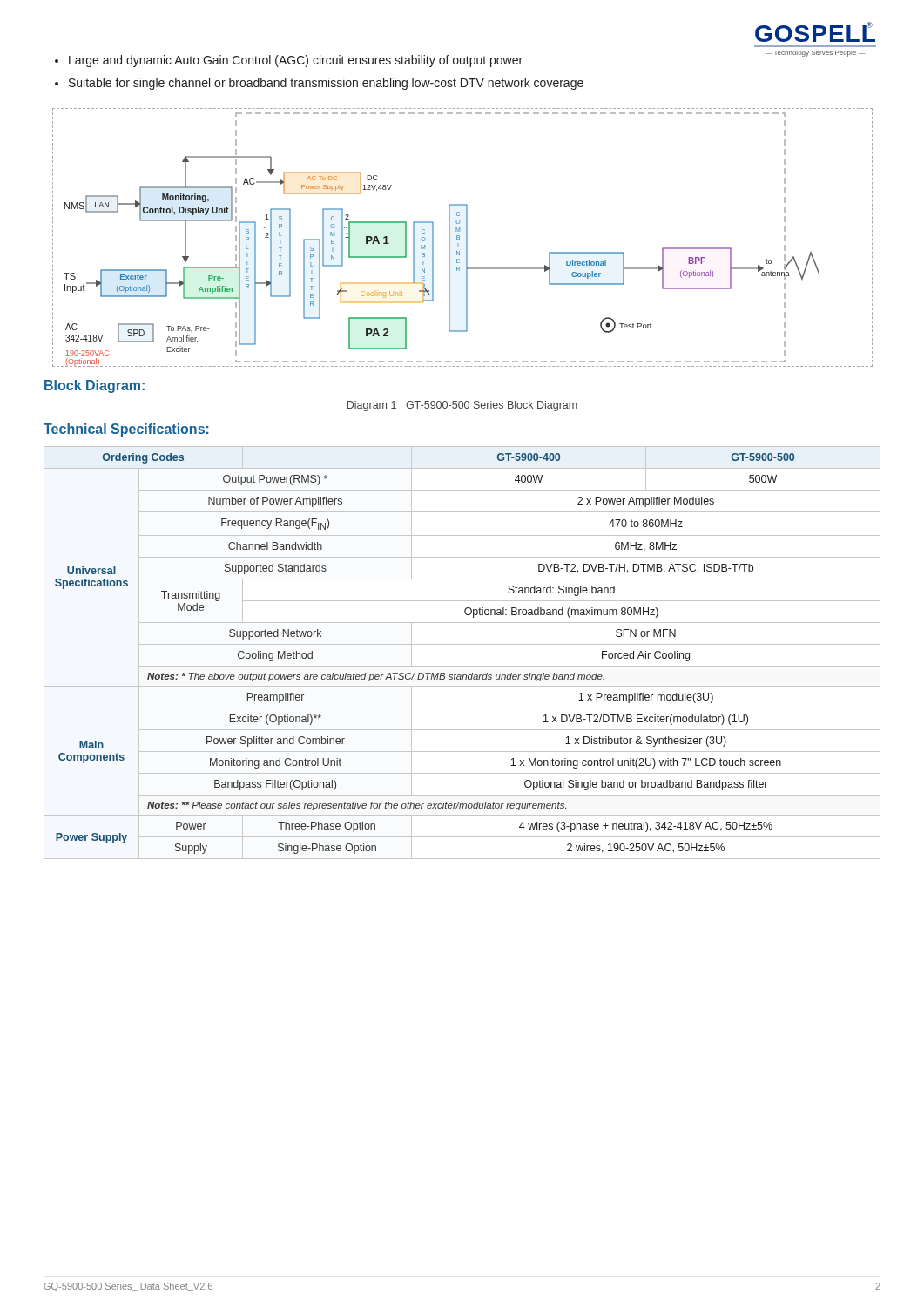Click on the section header with the text "Block Diagram:"
Image resolution: width=924 pixels, height=1307 pixels.
point(95,385)
